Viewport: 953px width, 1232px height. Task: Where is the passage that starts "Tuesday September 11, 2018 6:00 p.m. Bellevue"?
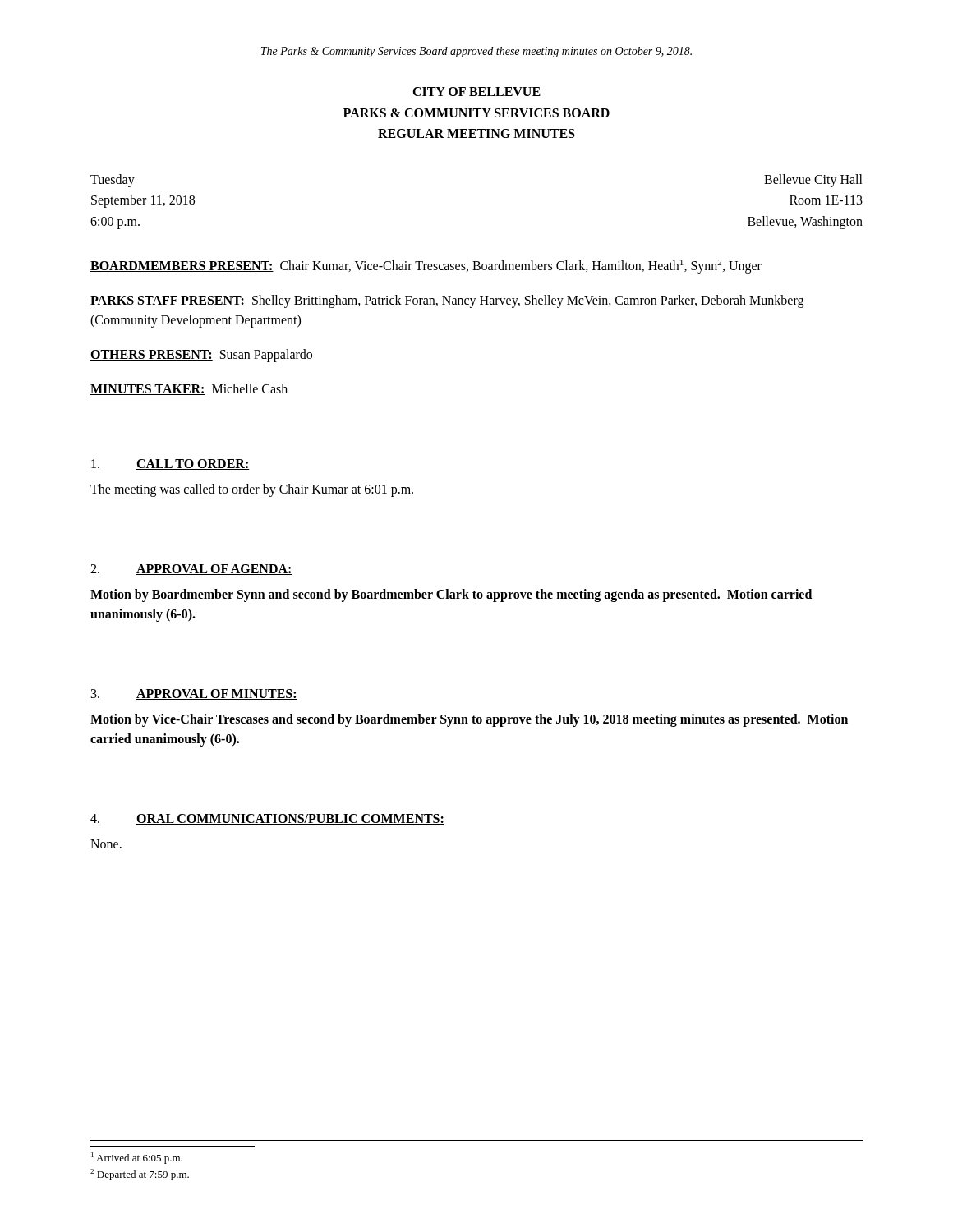click(113, 180)
